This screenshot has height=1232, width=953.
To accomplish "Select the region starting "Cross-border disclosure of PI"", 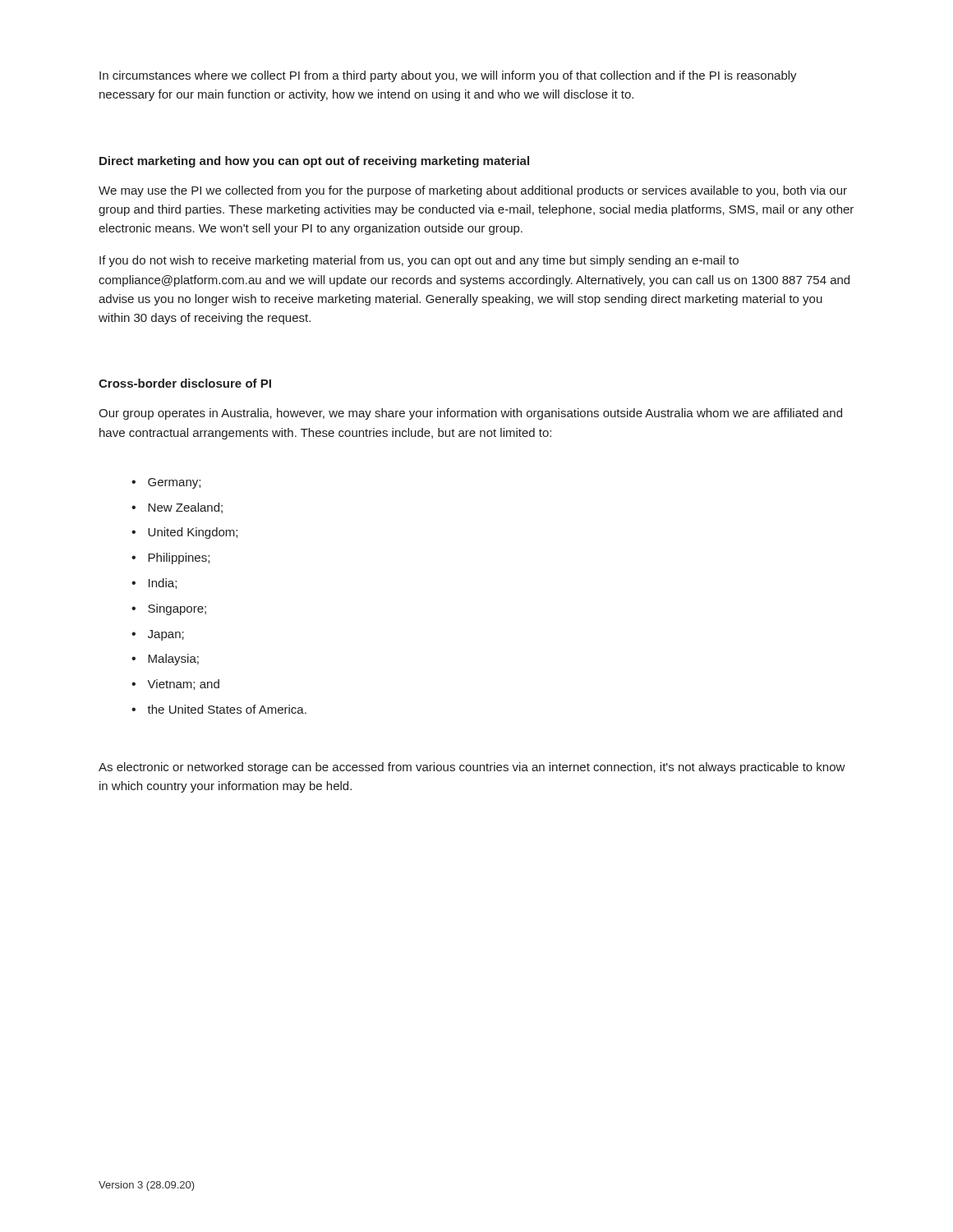I will (185, 383).
